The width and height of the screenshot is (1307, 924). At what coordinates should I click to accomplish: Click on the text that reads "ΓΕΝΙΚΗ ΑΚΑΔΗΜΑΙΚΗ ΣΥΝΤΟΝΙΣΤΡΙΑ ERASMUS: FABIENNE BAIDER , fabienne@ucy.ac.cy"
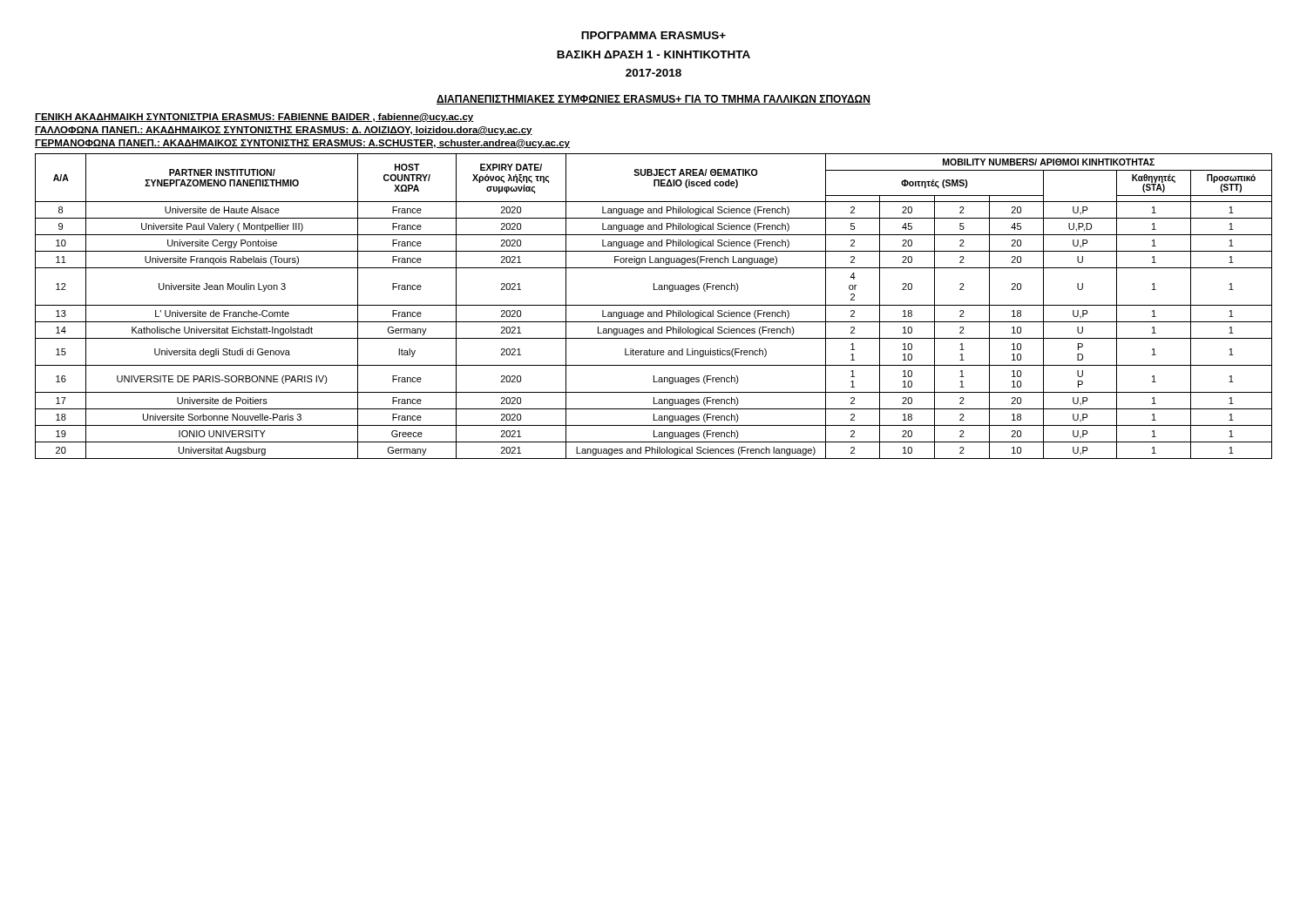254,116
